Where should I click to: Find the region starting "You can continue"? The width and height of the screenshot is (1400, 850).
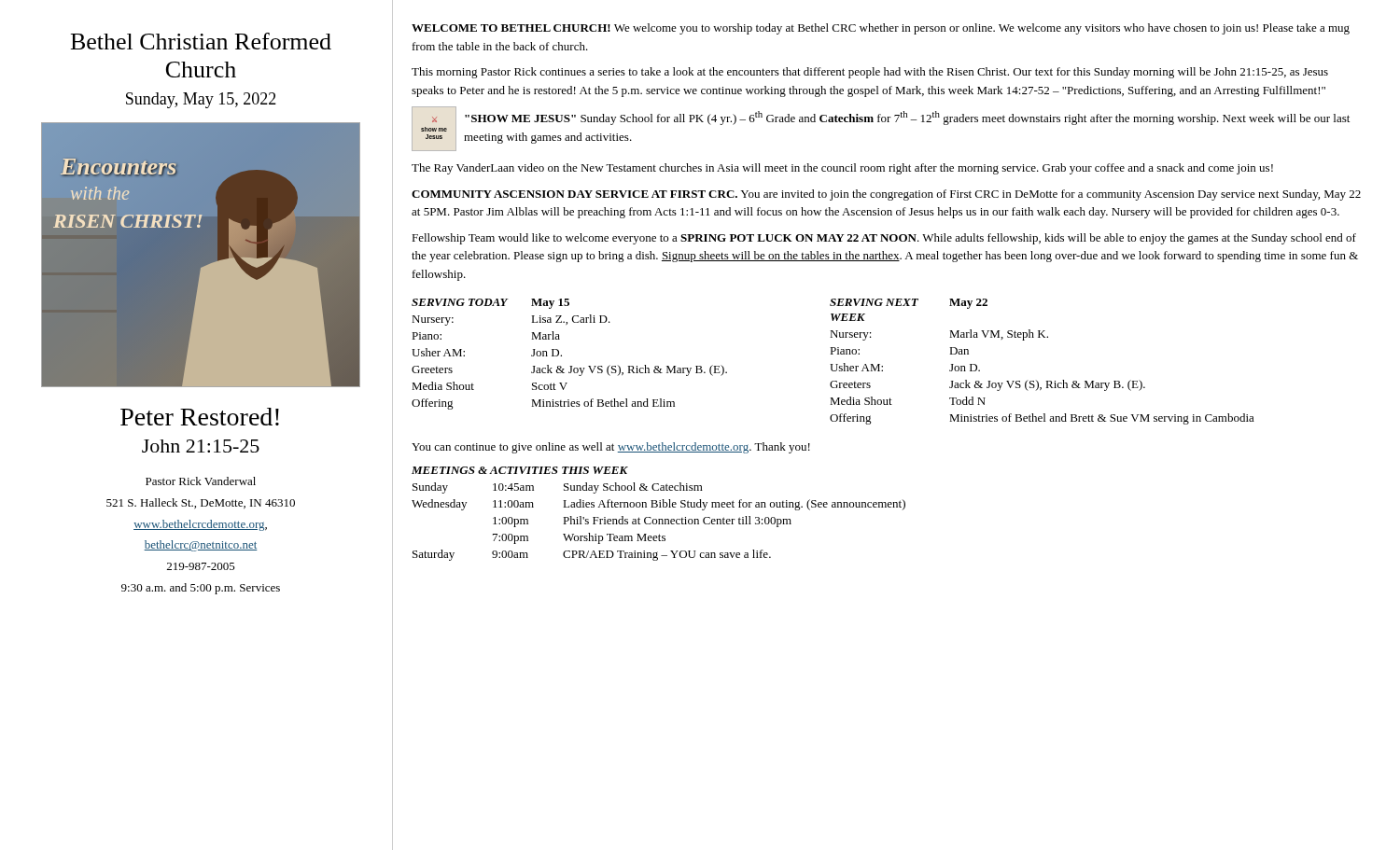pyautogui.click(x=611, y=446)
